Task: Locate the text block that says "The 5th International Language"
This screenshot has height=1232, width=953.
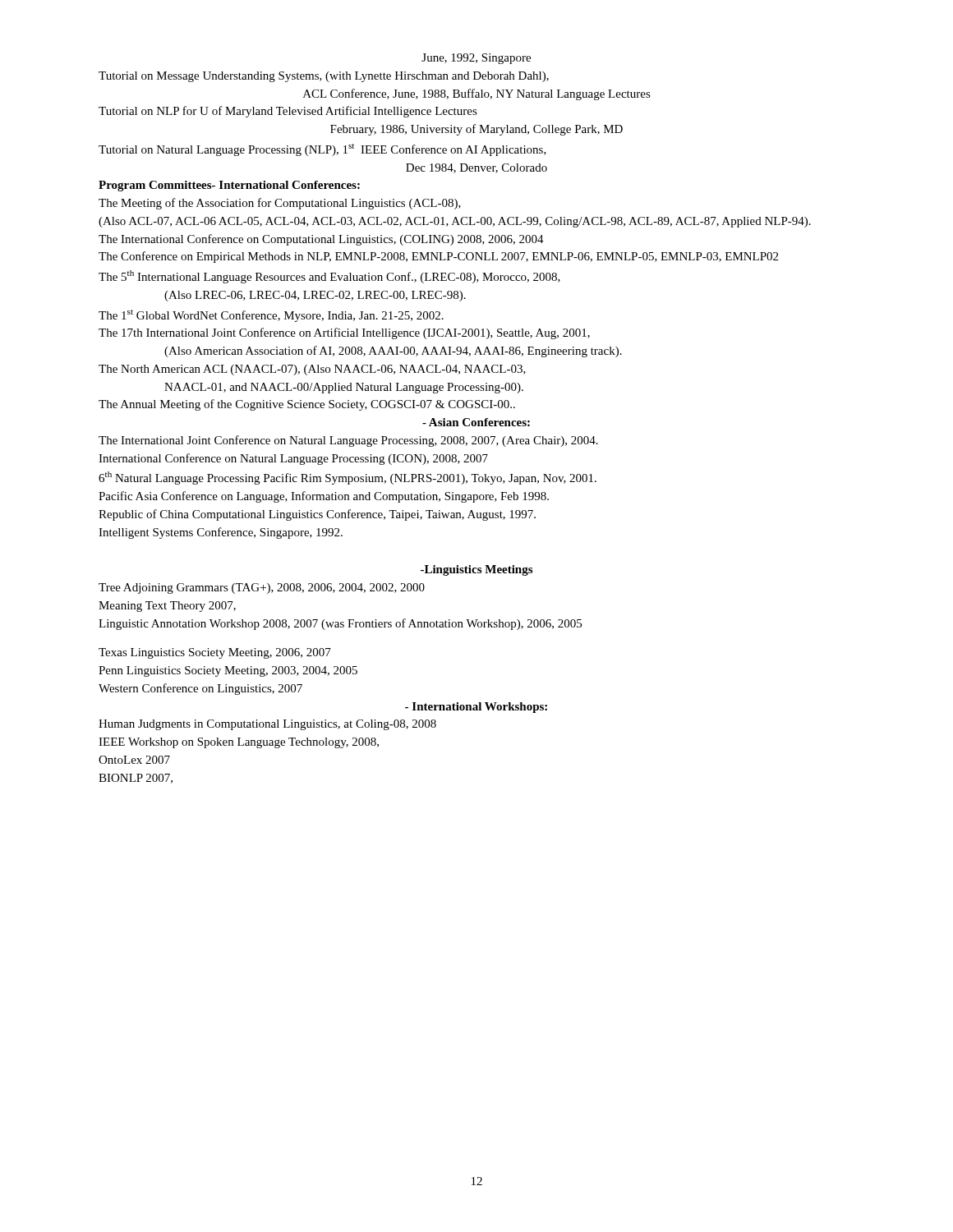Action: pyautogui.click(x=476, y=285)
